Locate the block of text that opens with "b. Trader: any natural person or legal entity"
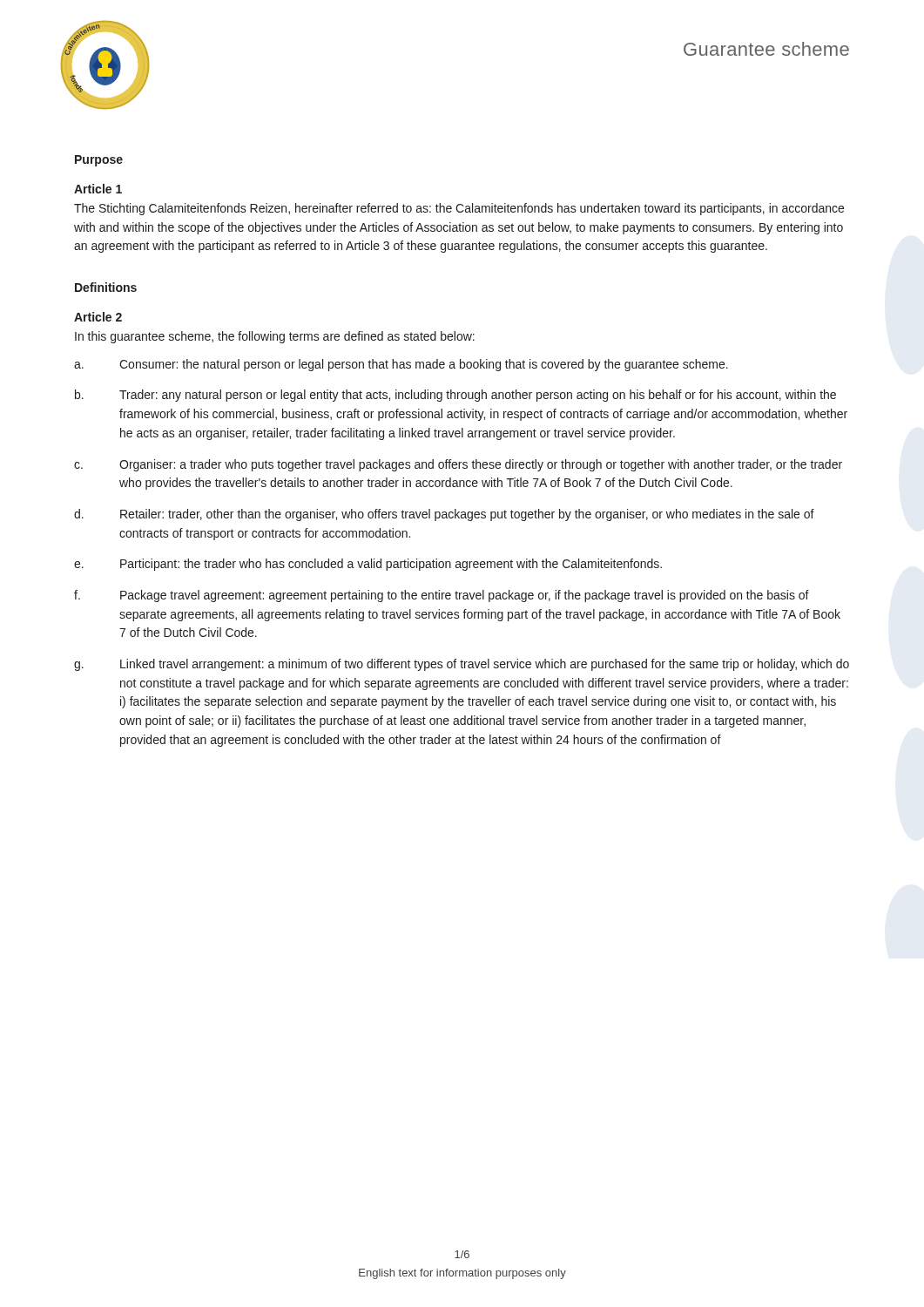This screenshot has width=924, height=1307. pos(462,415)
